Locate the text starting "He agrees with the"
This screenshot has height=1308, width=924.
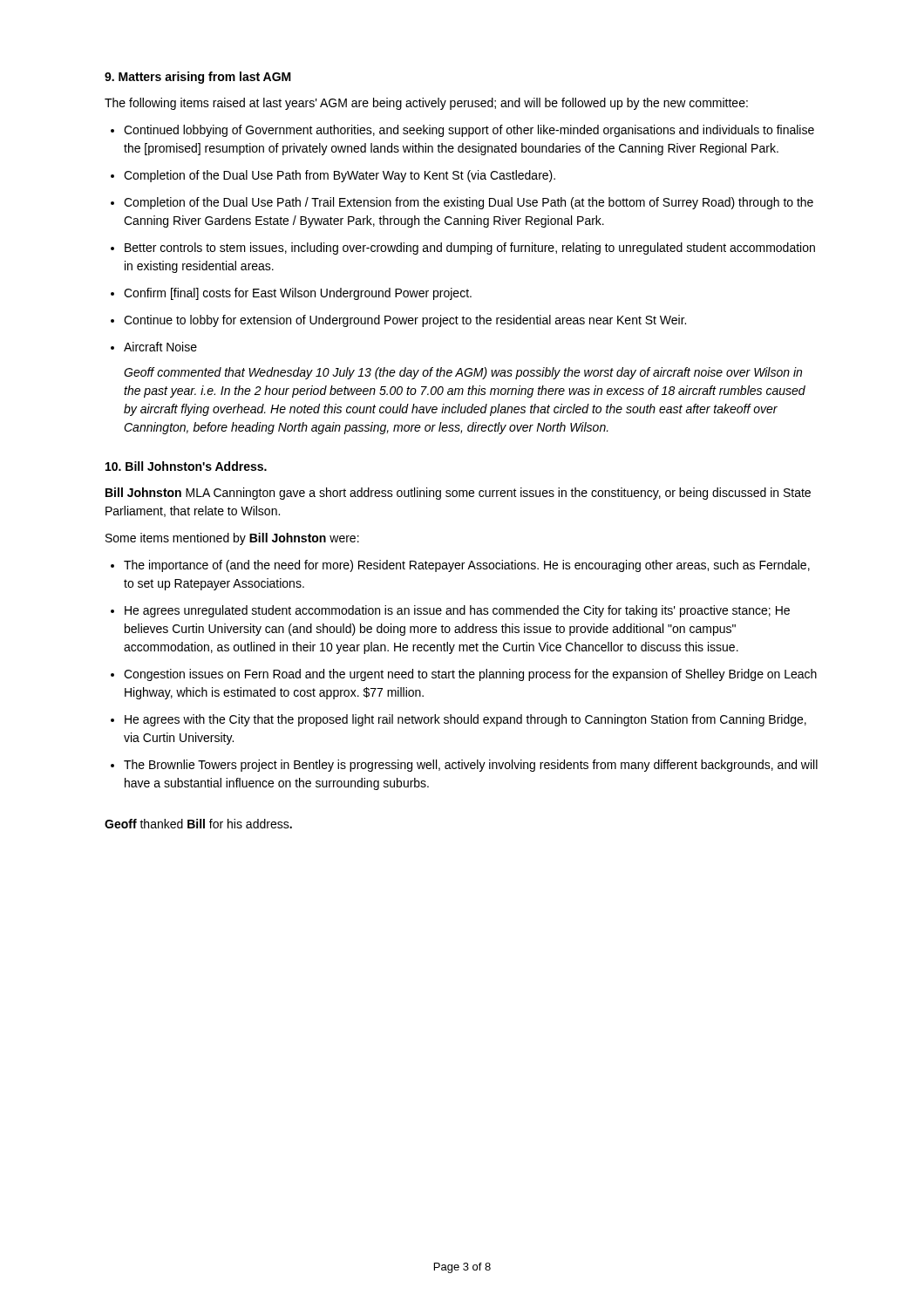465,729
